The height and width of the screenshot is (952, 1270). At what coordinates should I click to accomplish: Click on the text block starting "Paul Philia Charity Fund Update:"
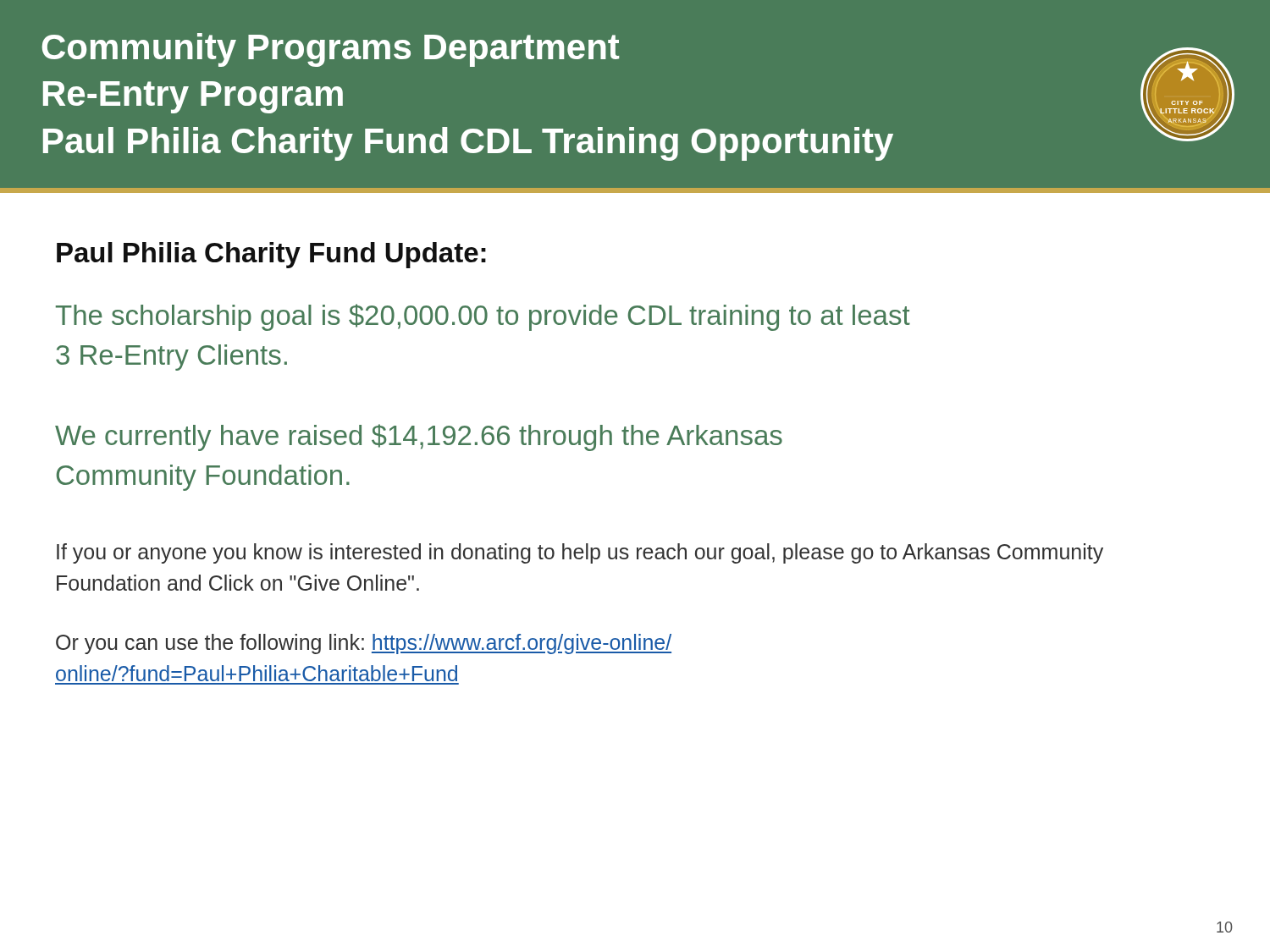pos(272,253)
